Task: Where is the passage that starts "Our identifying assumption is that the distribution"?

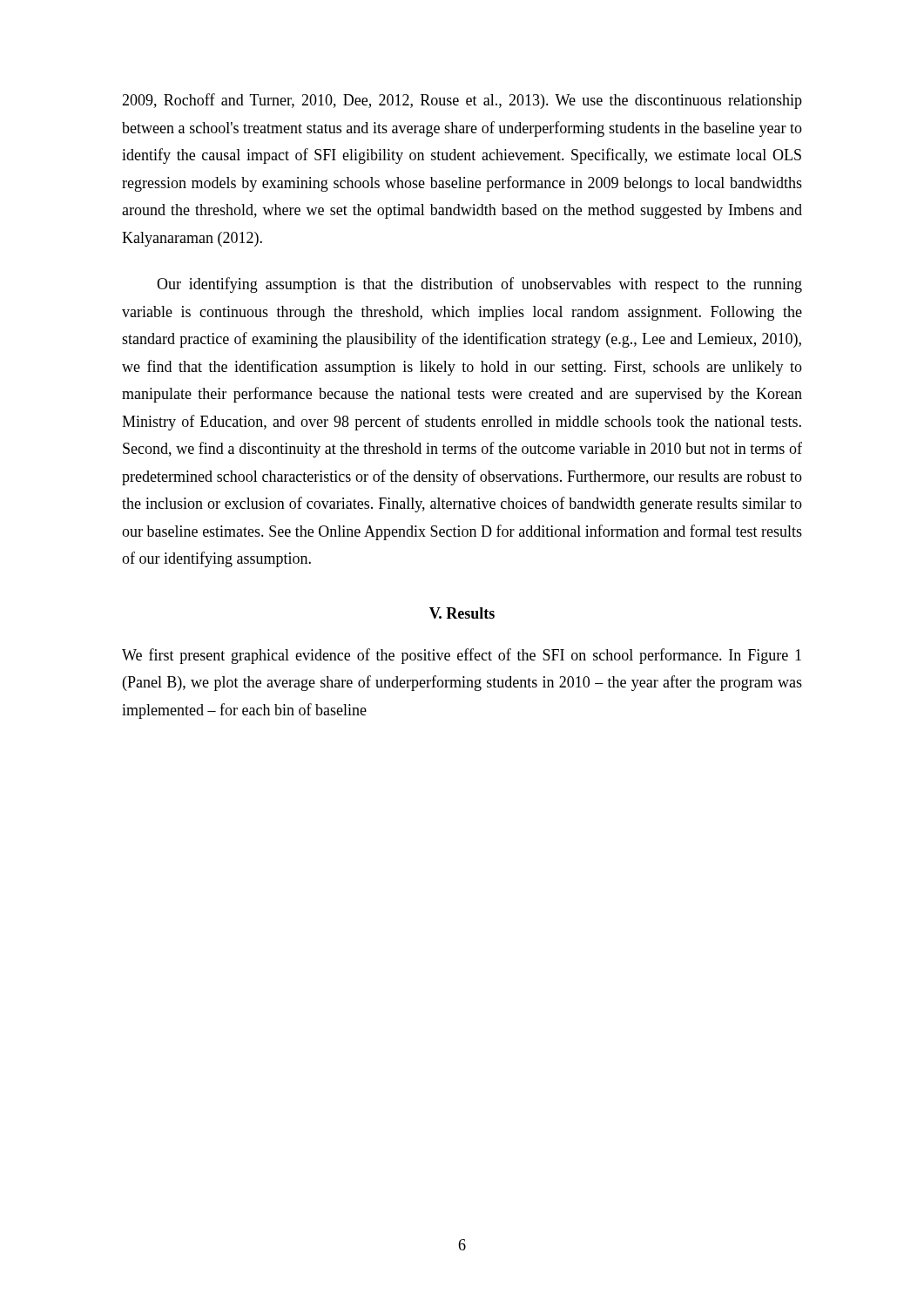Action: pyautogui.click(x=462, y=422)
